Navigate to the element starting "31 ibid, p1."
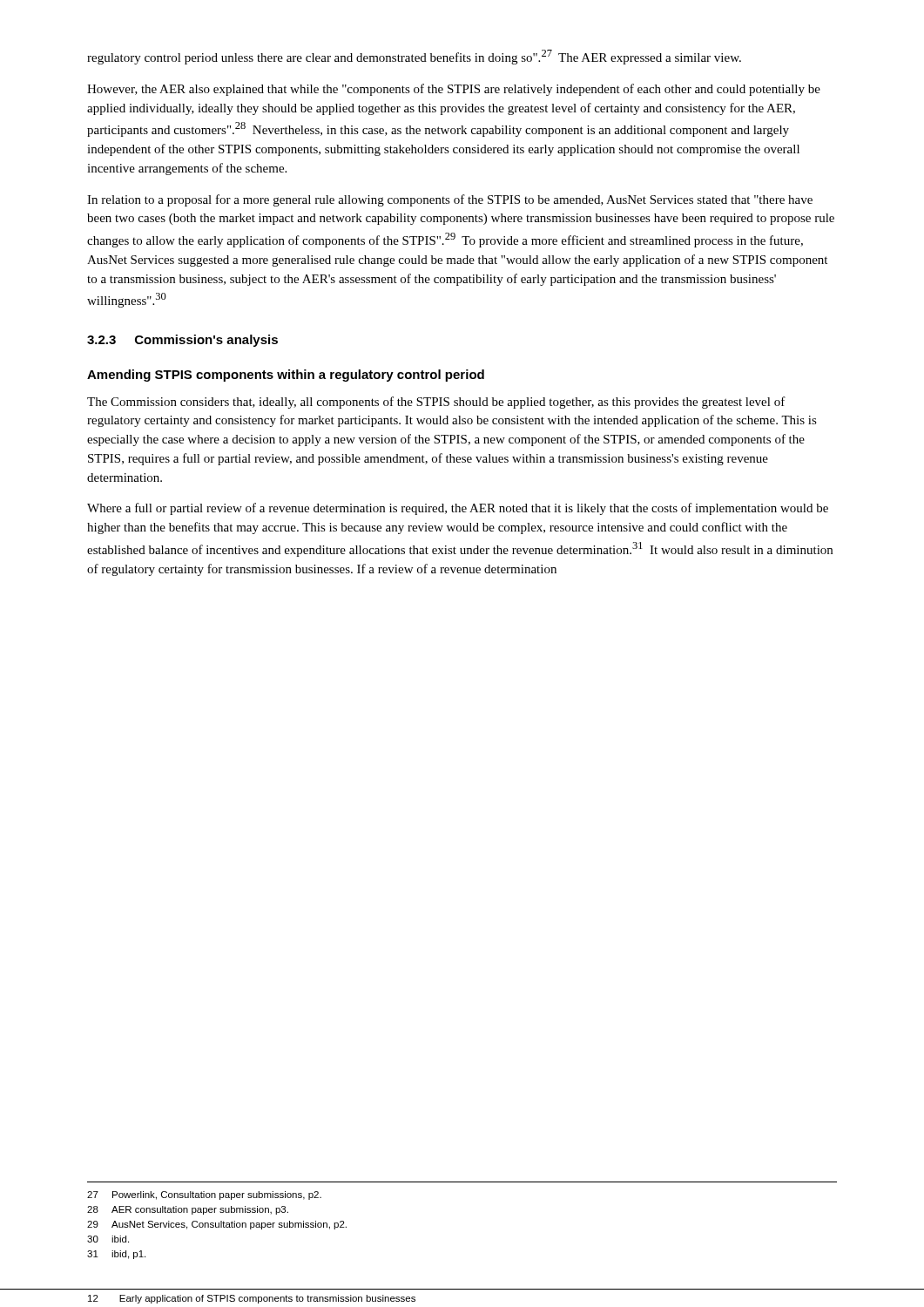Image resolution: width=924 pixels, height=1307 pixels. tap(117, 1254)
